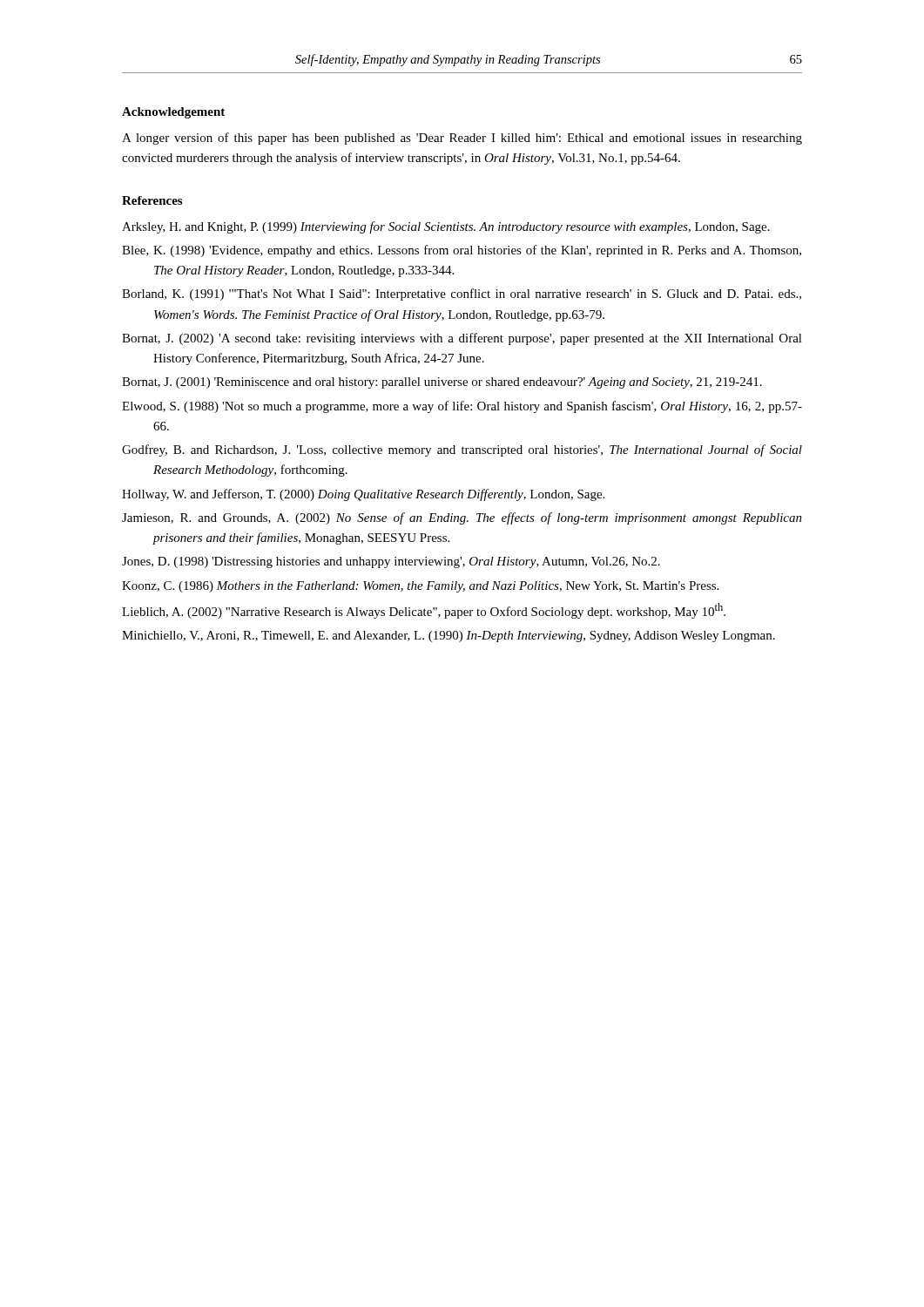Locate the block of text that opens with "Elwood, S. (1988) 'Not so much a"

coord(462,416)
